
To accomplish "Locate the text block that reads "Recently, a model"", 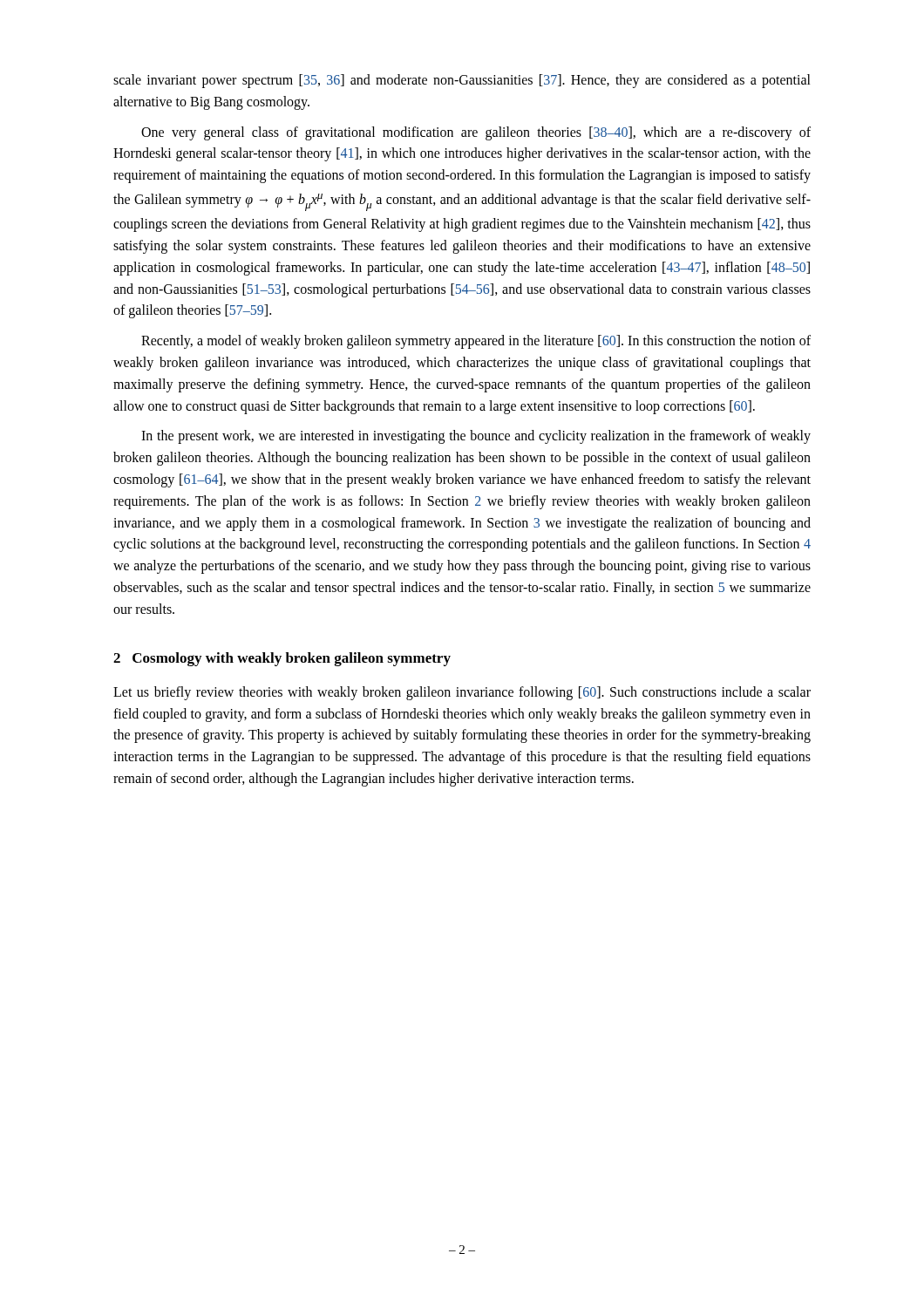I will [462, 374].
